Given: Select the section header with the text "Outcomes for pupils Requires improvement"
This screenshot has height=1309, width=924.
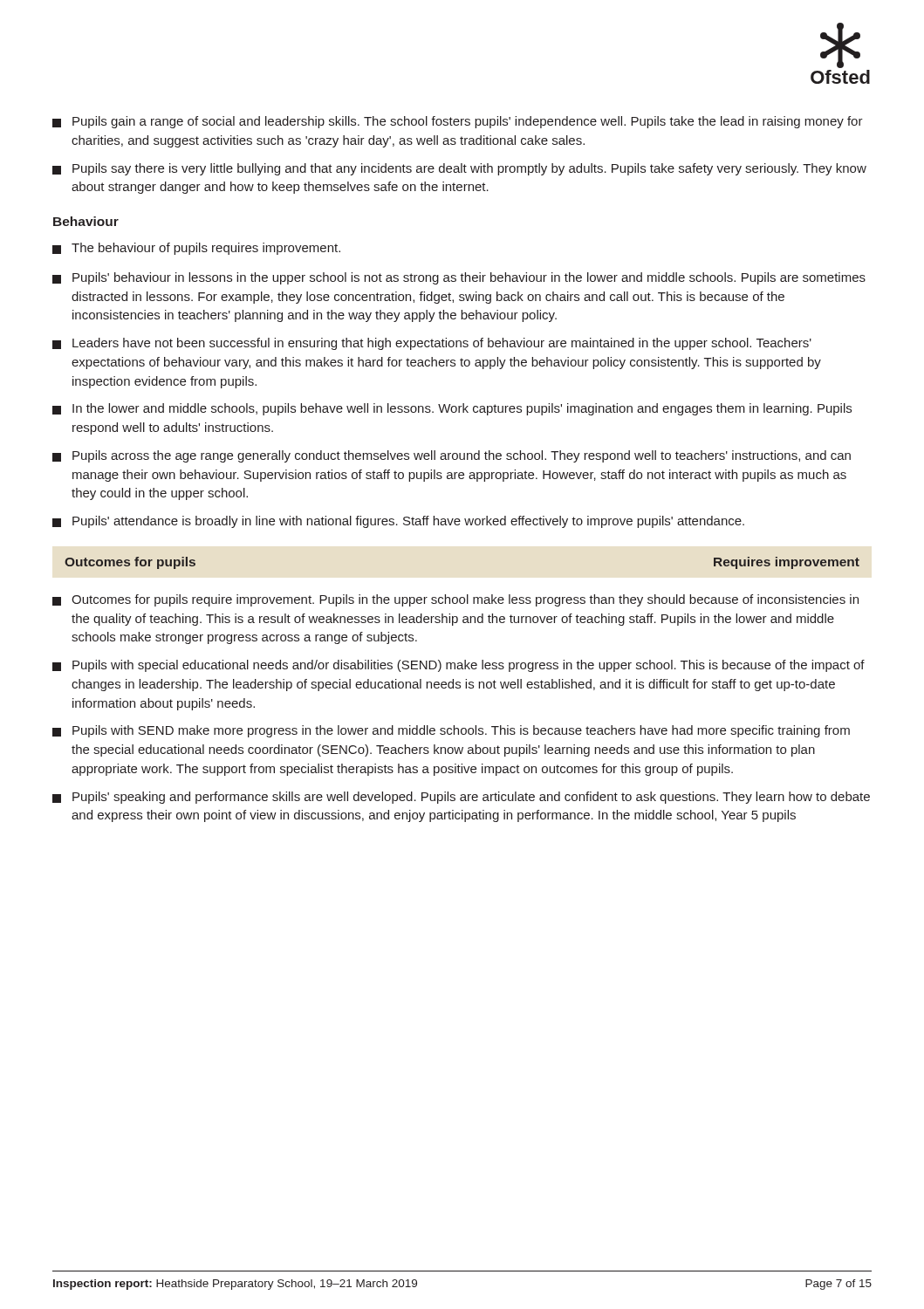Looking at the screenshot, I should (x=127, y=562).
